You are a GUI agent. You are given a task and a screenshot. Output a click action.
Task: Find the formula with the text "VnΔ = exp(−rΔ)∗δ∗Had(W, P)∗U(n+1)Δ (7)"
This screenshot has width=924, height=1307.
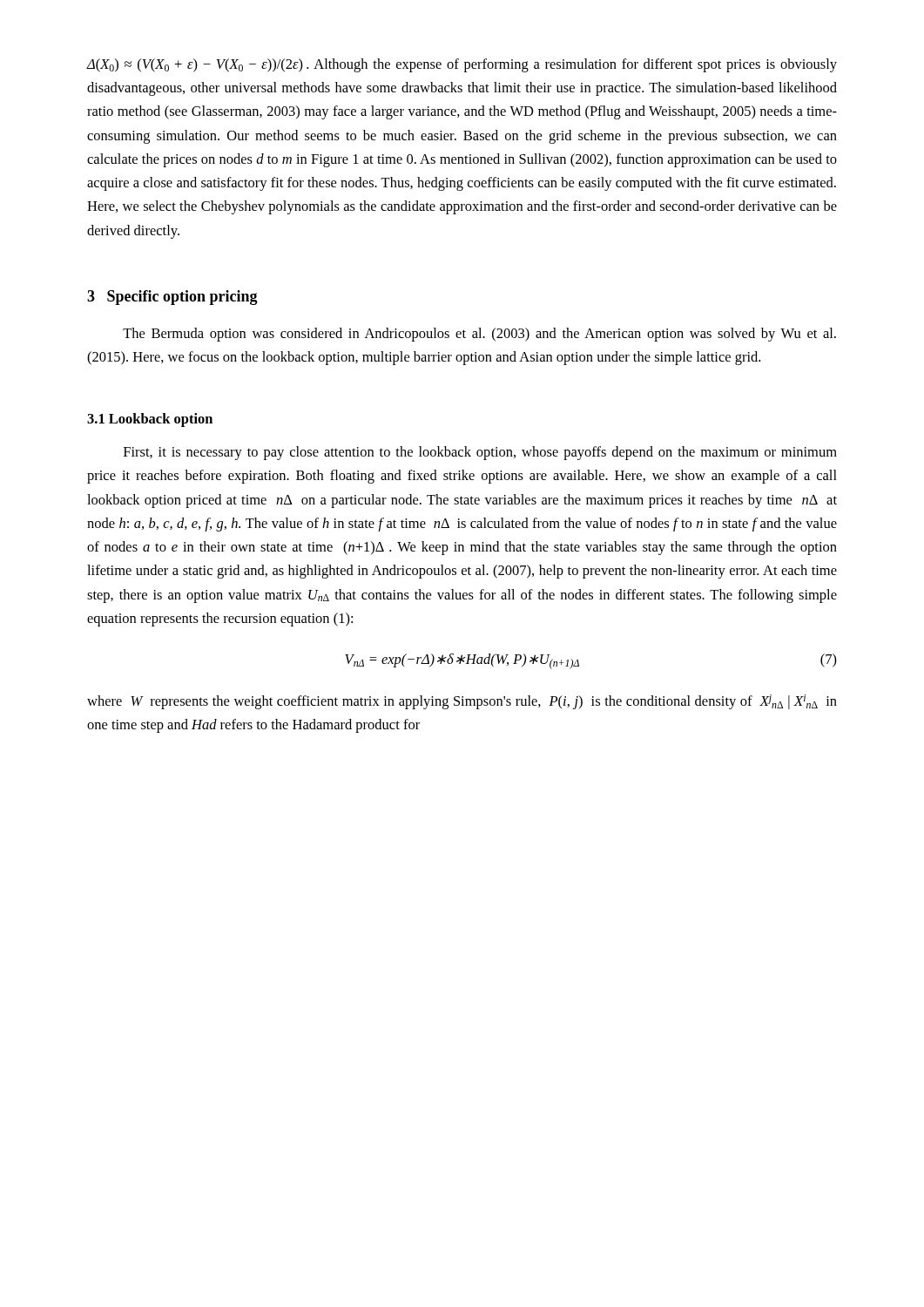[445, 661]
